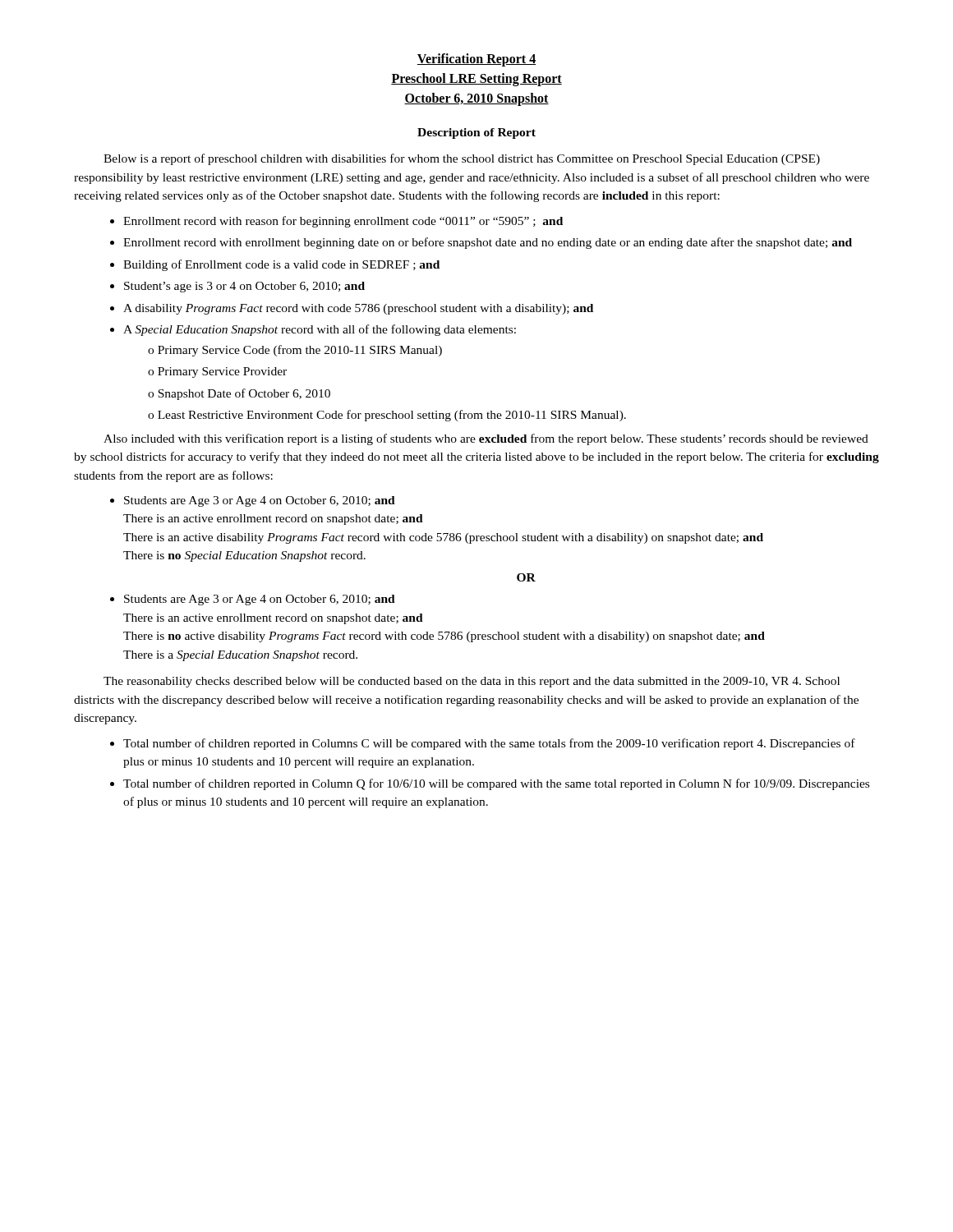Navigate to the passage starting "Also included with this verification"
953x1232 pixels.
476,456
